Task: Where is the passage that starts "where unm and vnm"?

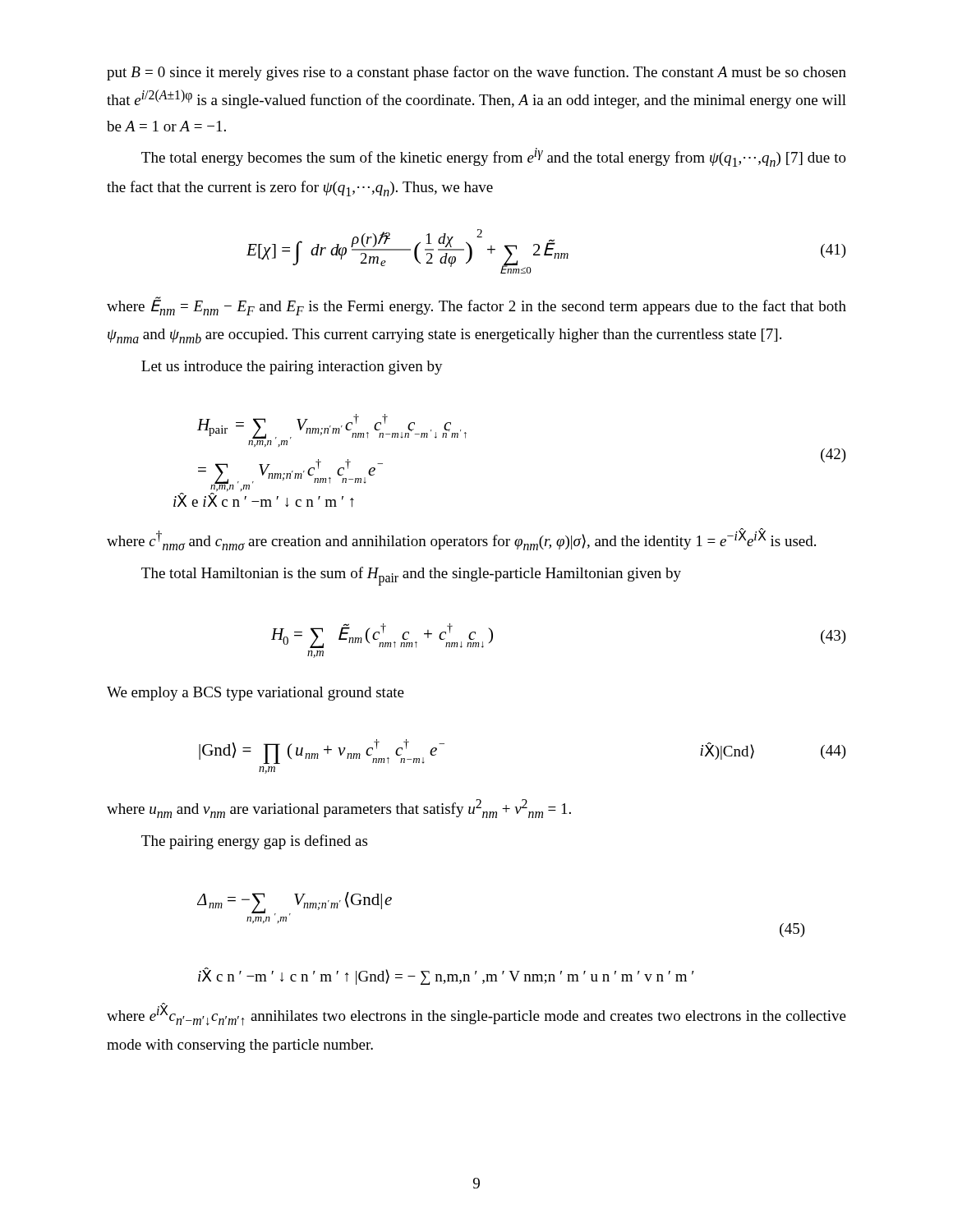Action: point(476,809)
